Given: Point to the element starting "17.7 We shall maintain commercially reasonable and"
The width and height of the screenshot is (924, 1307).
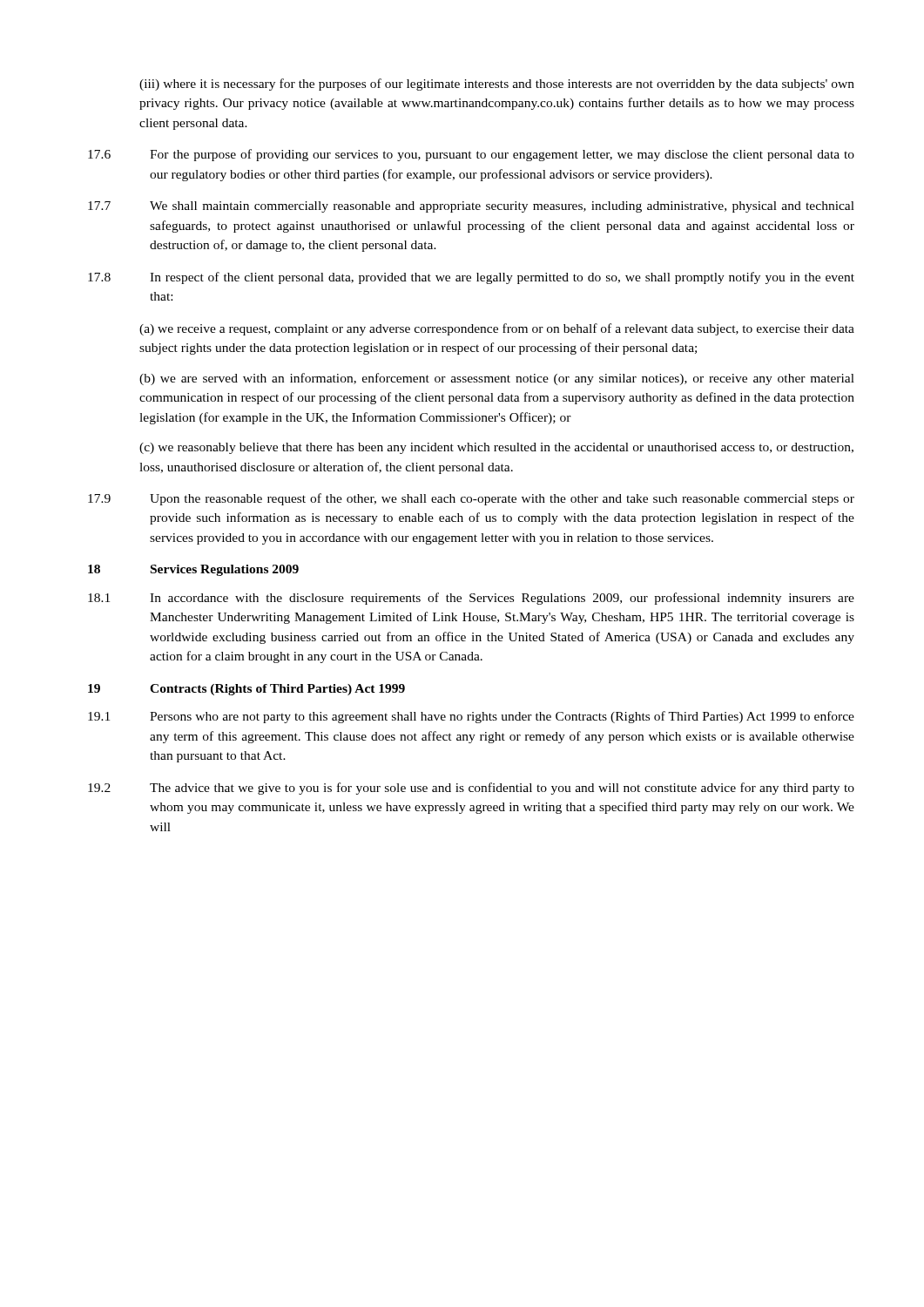Looking at the screenshot, I should pyautogui.click(x=471, y=226).
